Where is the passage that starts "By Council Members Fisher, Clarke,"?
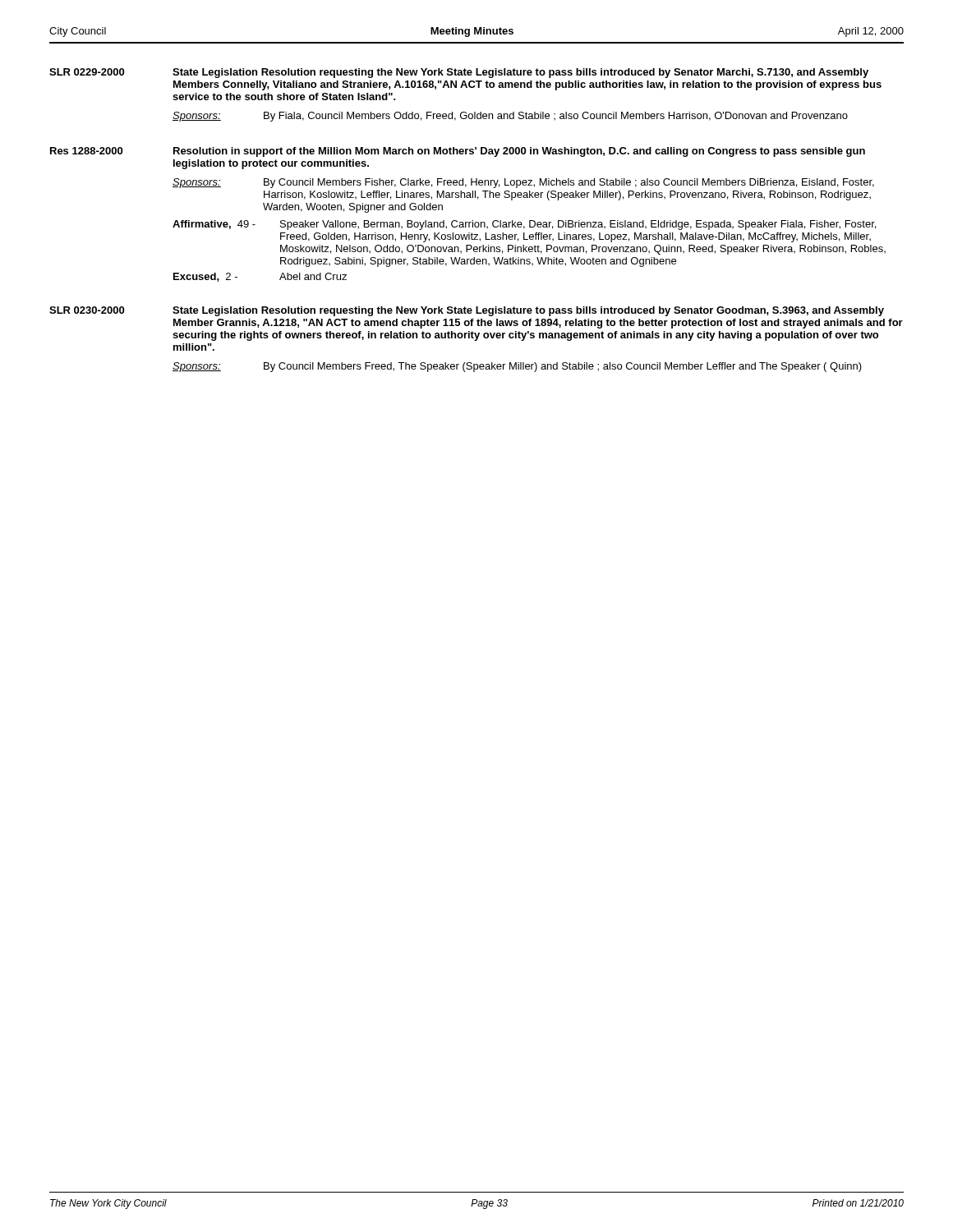 569,194
